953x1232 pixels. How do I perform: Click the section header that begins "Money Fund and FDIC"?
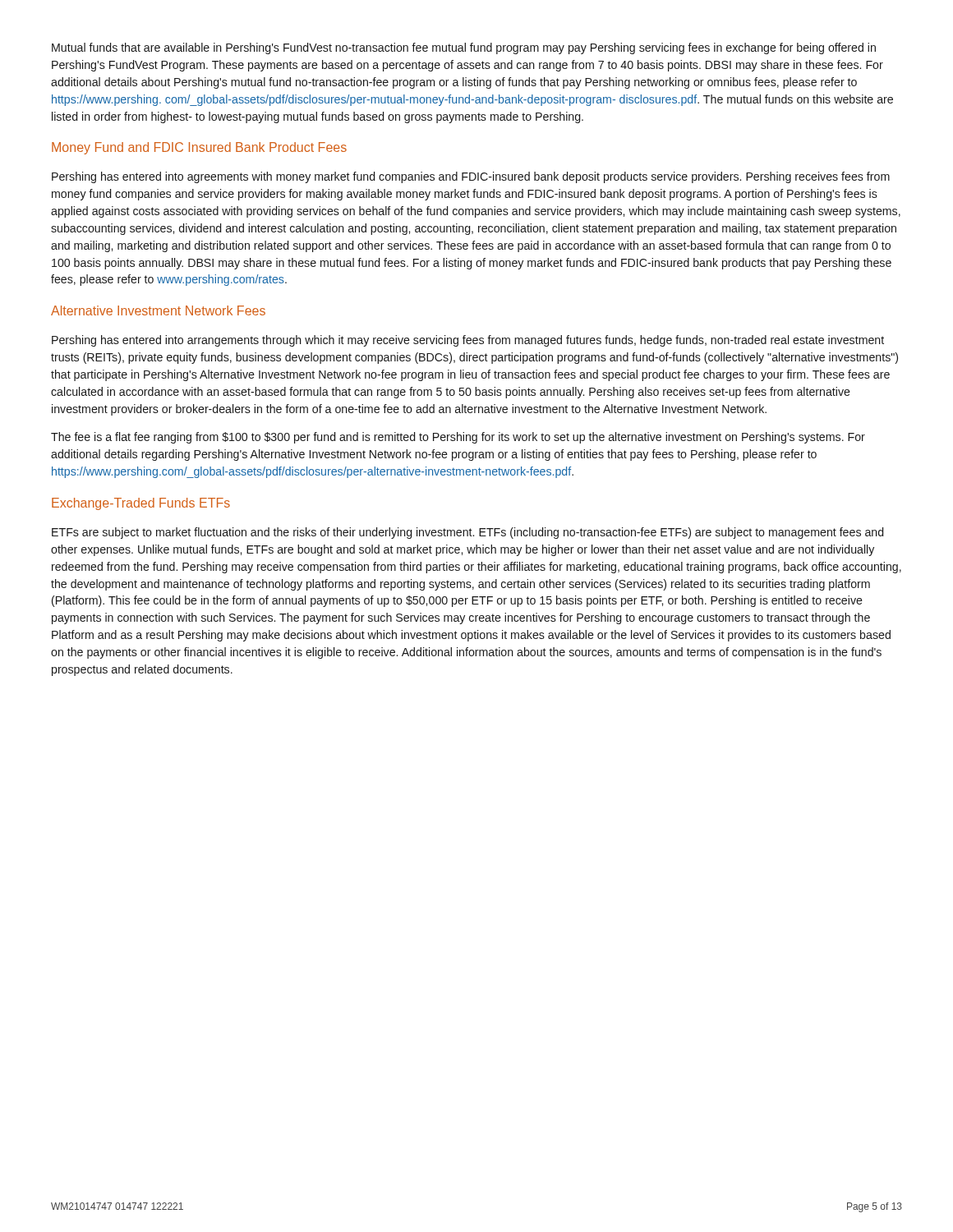click(x=199, y=148)
